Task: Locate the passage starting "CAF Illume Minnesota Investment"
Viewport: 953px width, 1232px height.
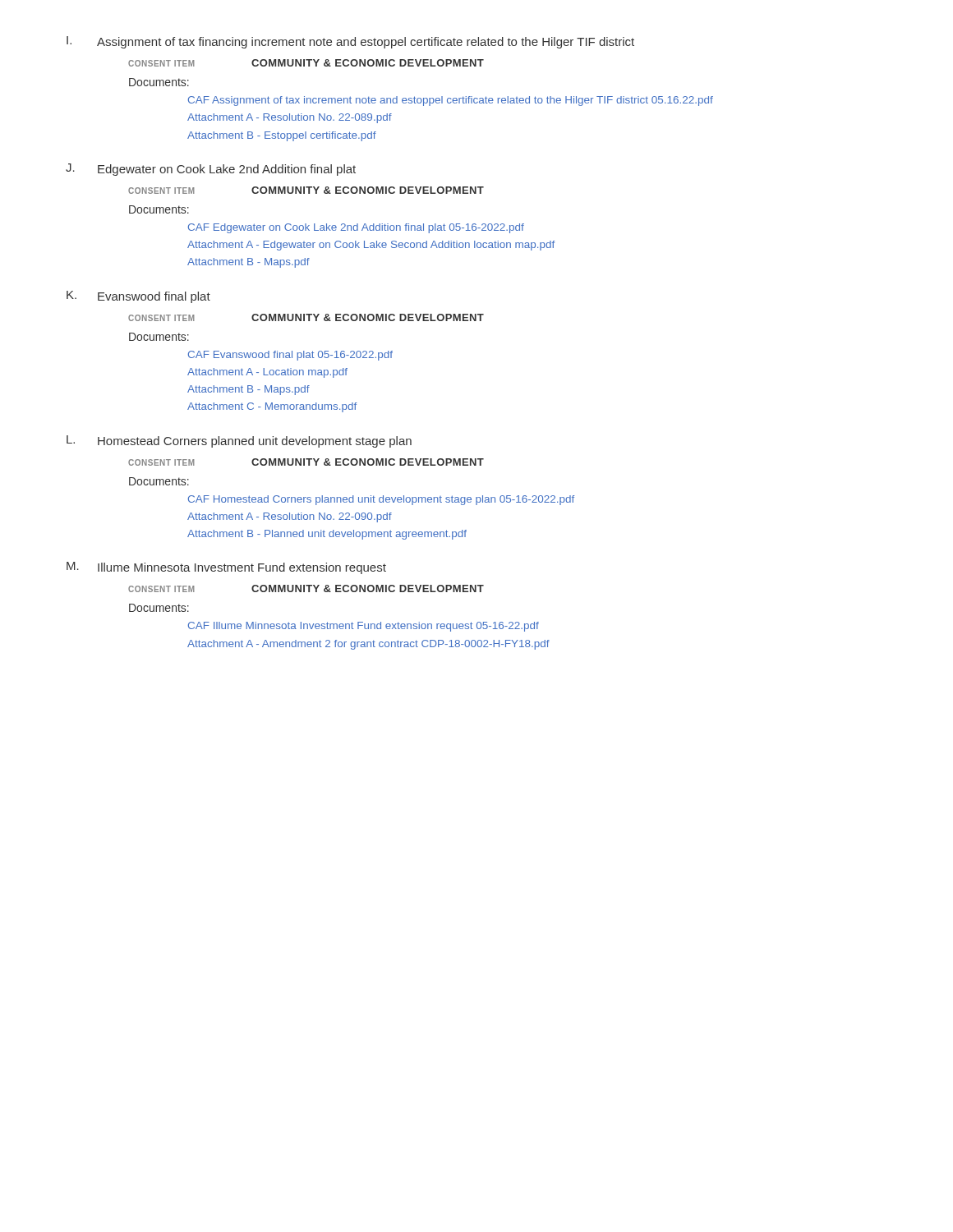Action: tap(363, 626)
